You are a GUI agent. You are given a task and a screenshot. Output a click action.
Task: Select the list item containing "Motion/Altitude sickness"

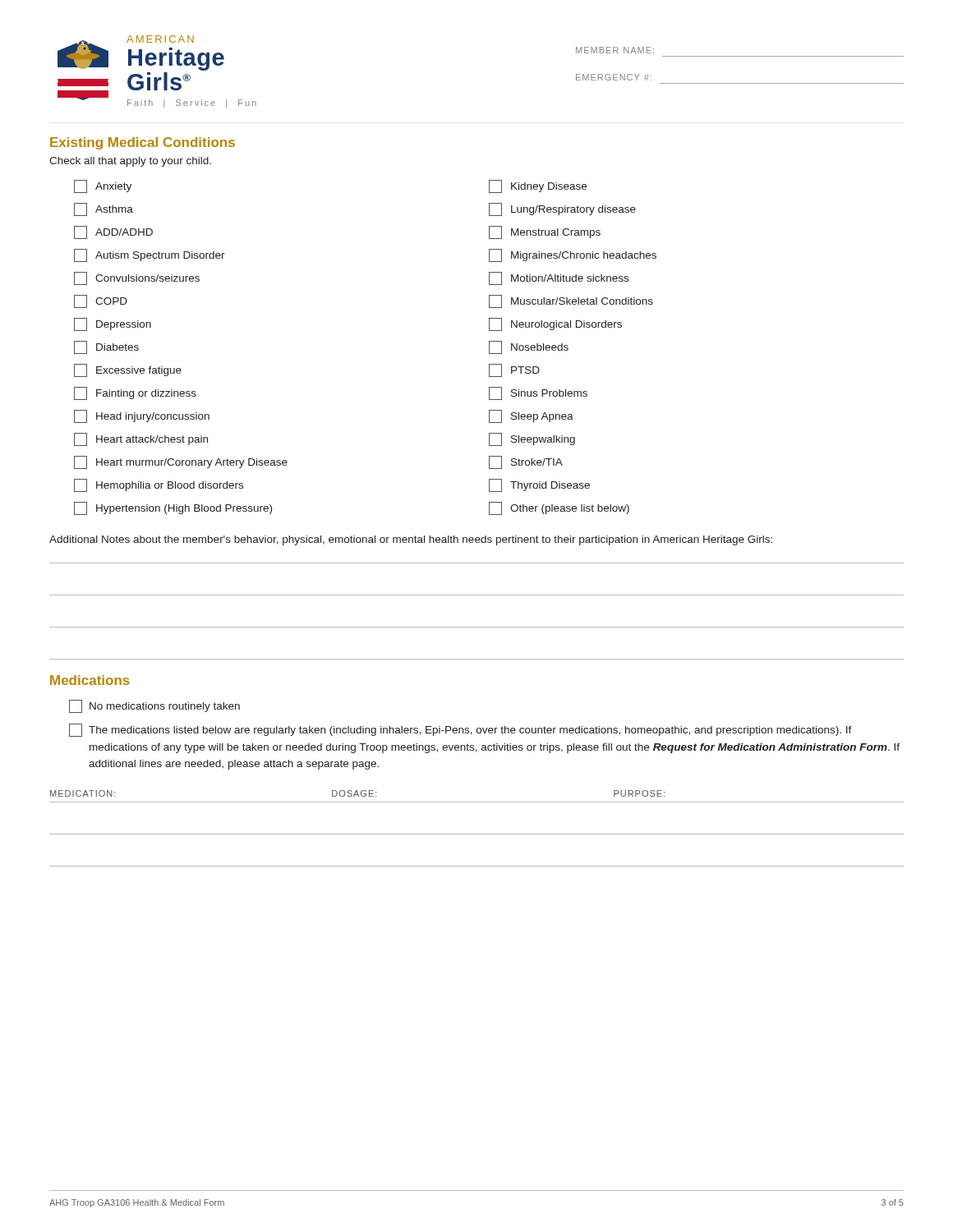click(x=559, y=278)
